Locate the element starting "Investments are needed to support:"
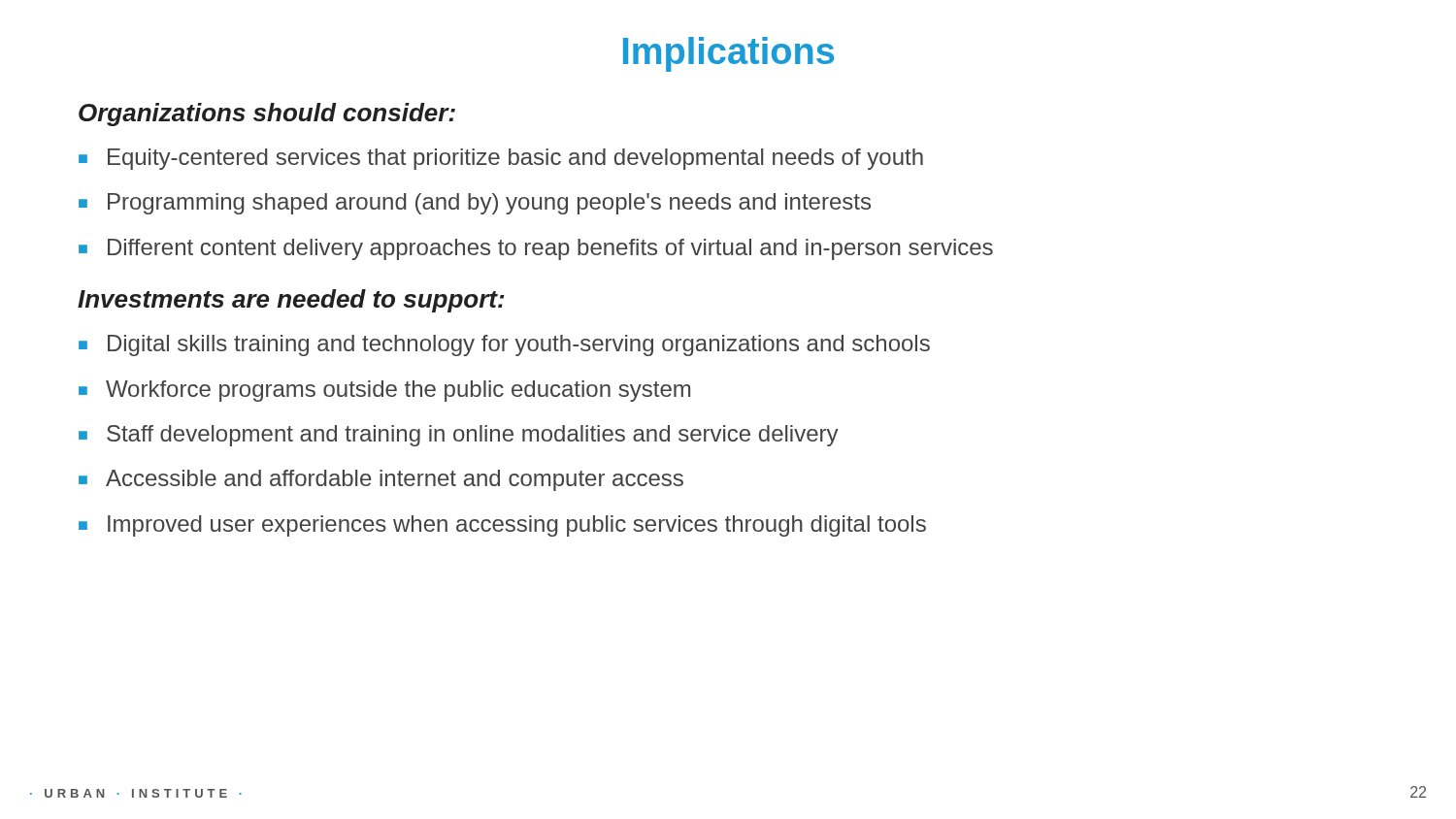This screenshot has width=1456, height=819. coord(291,299)
